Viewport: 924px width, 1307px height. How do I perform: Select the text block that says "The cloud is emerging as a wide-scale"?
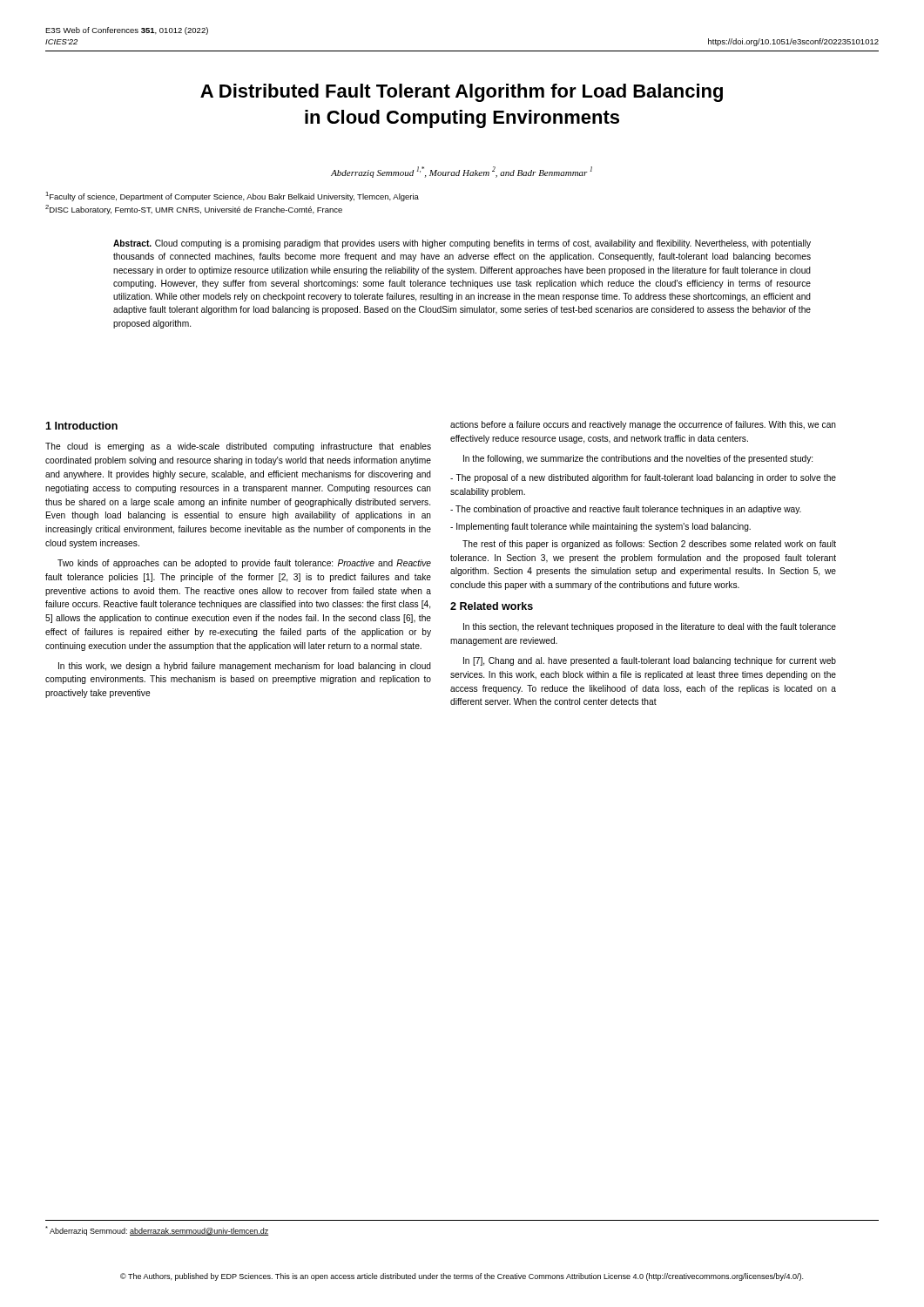[x=238, y=495]
